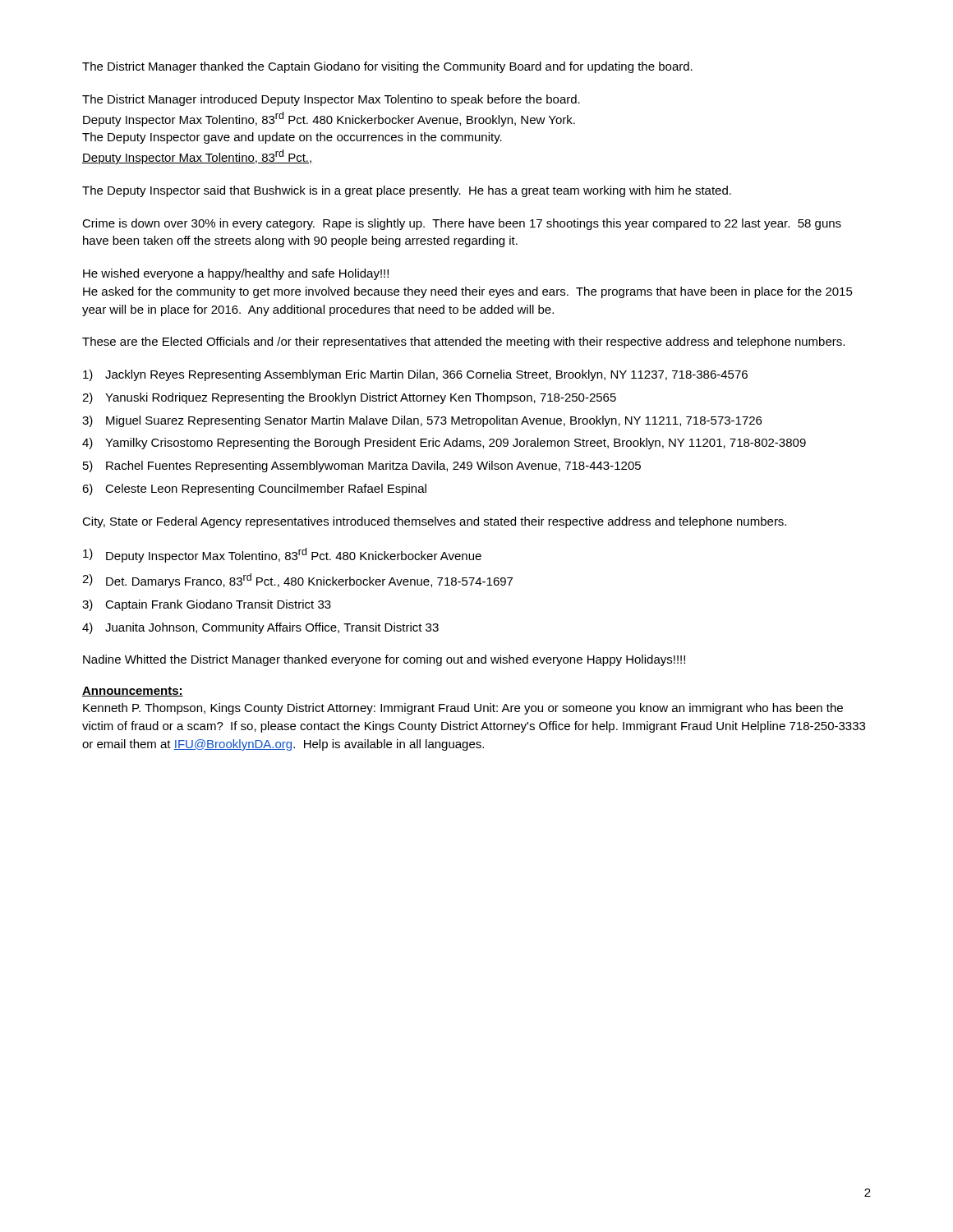Find the list item containing "5) Rachel Fuentes"
953x1232 pixels.
click(362, 466)
